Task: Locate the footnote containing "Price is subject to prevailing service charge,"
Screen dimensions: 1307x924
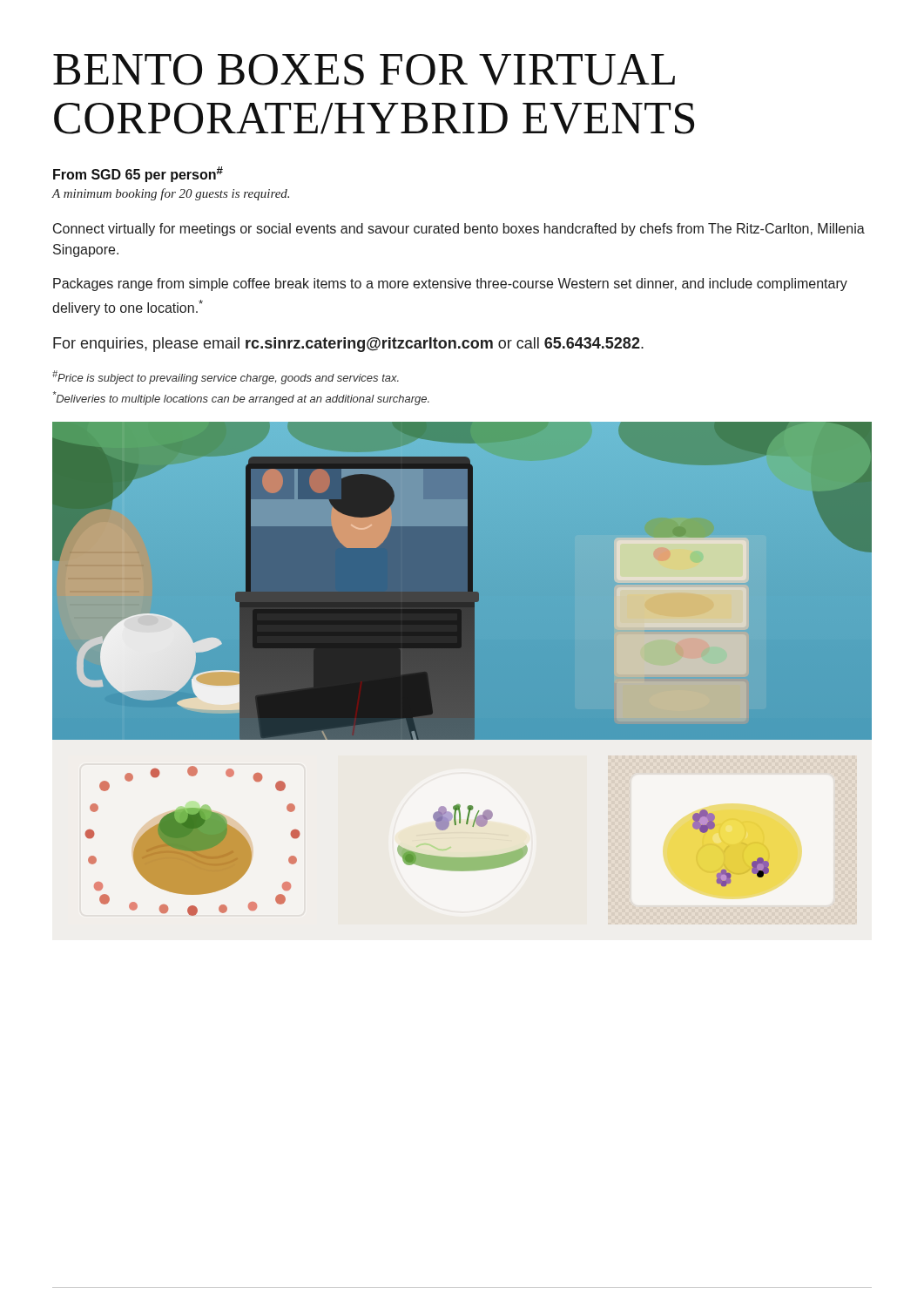Action: (x=241, y=387)
